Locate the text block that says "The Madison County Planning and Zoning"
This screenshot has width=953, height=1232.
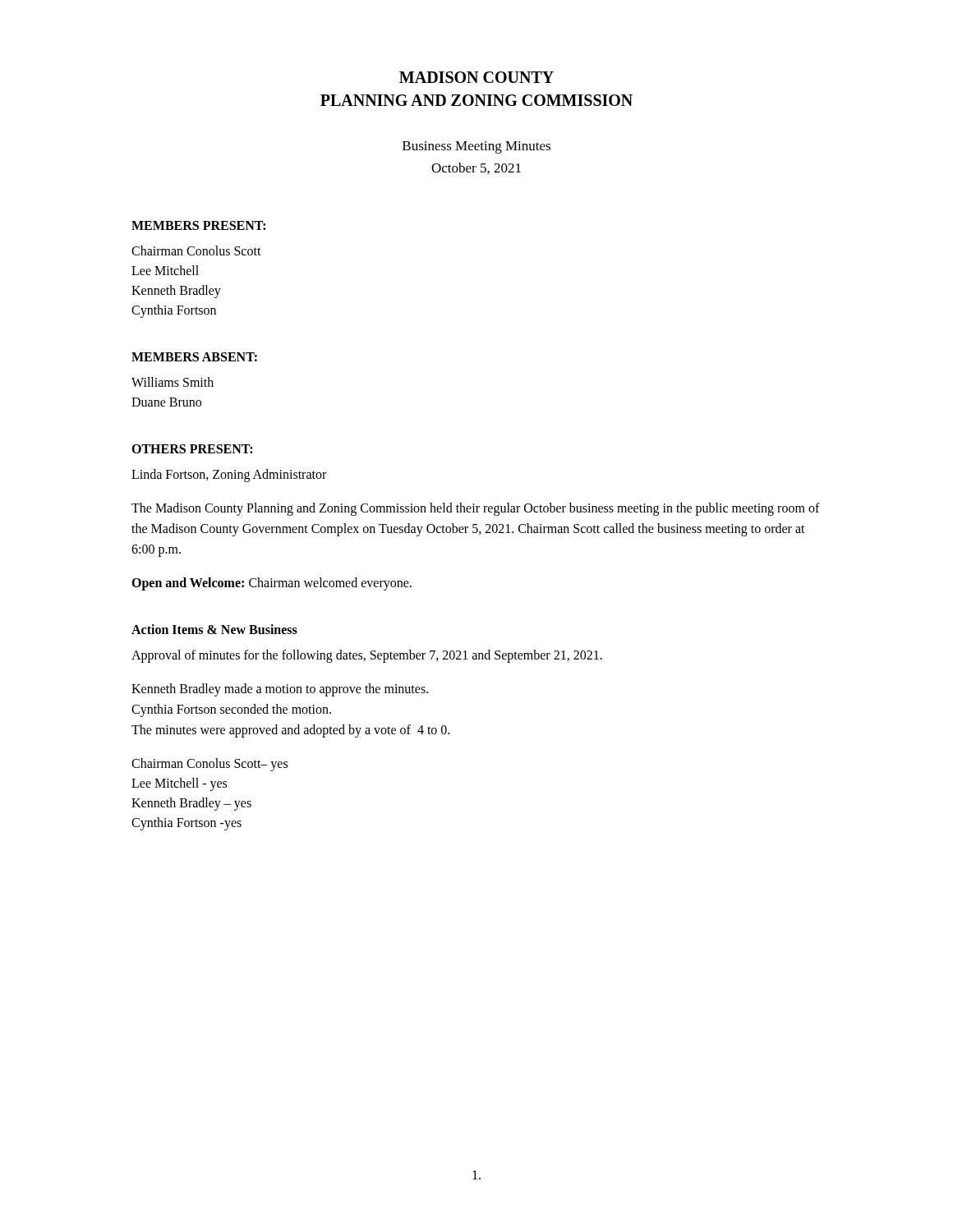(x=475, y=529)
